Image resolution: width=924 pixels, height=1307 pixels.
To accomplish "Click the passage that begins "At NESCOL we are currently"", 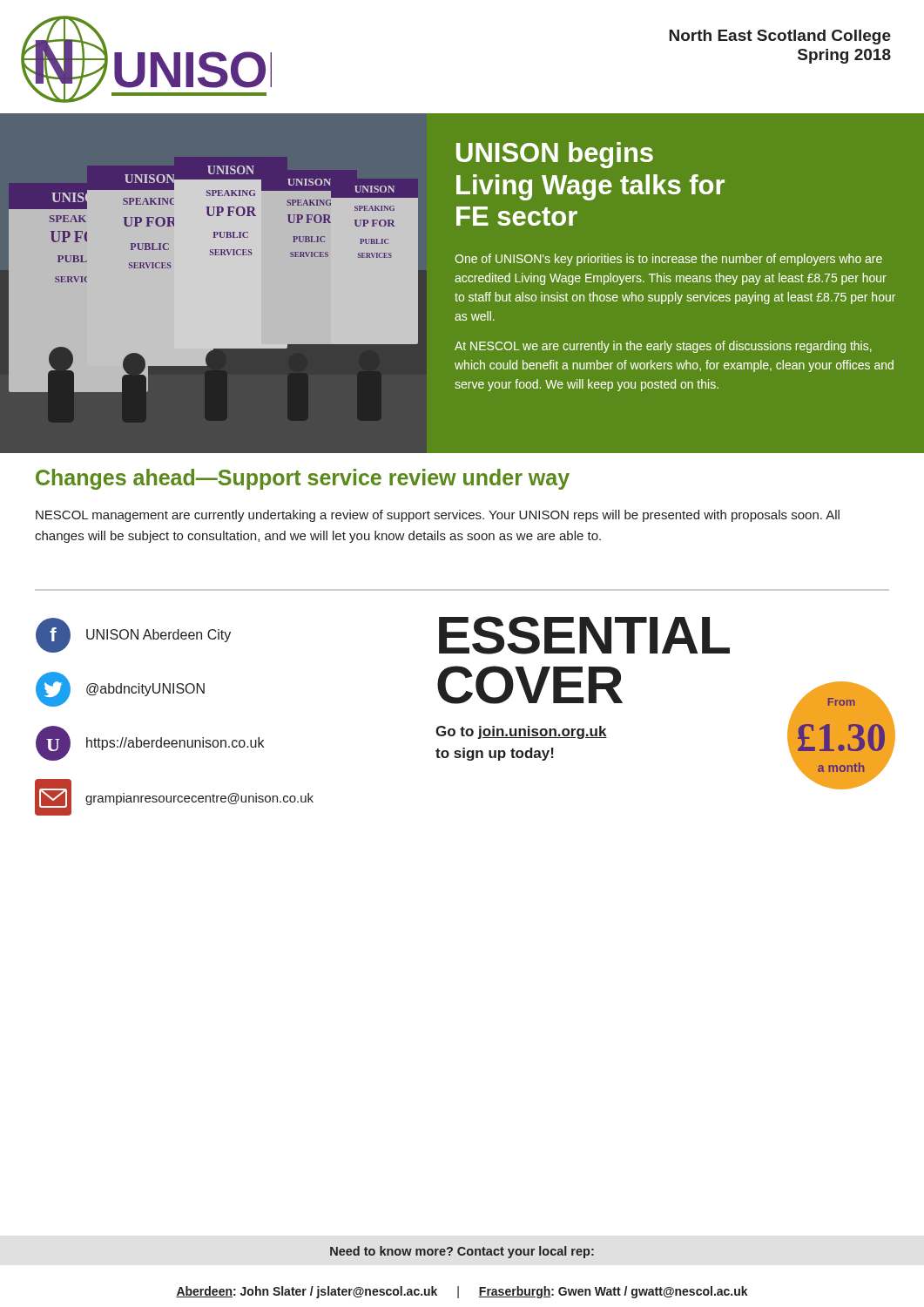I will point(674,365).
